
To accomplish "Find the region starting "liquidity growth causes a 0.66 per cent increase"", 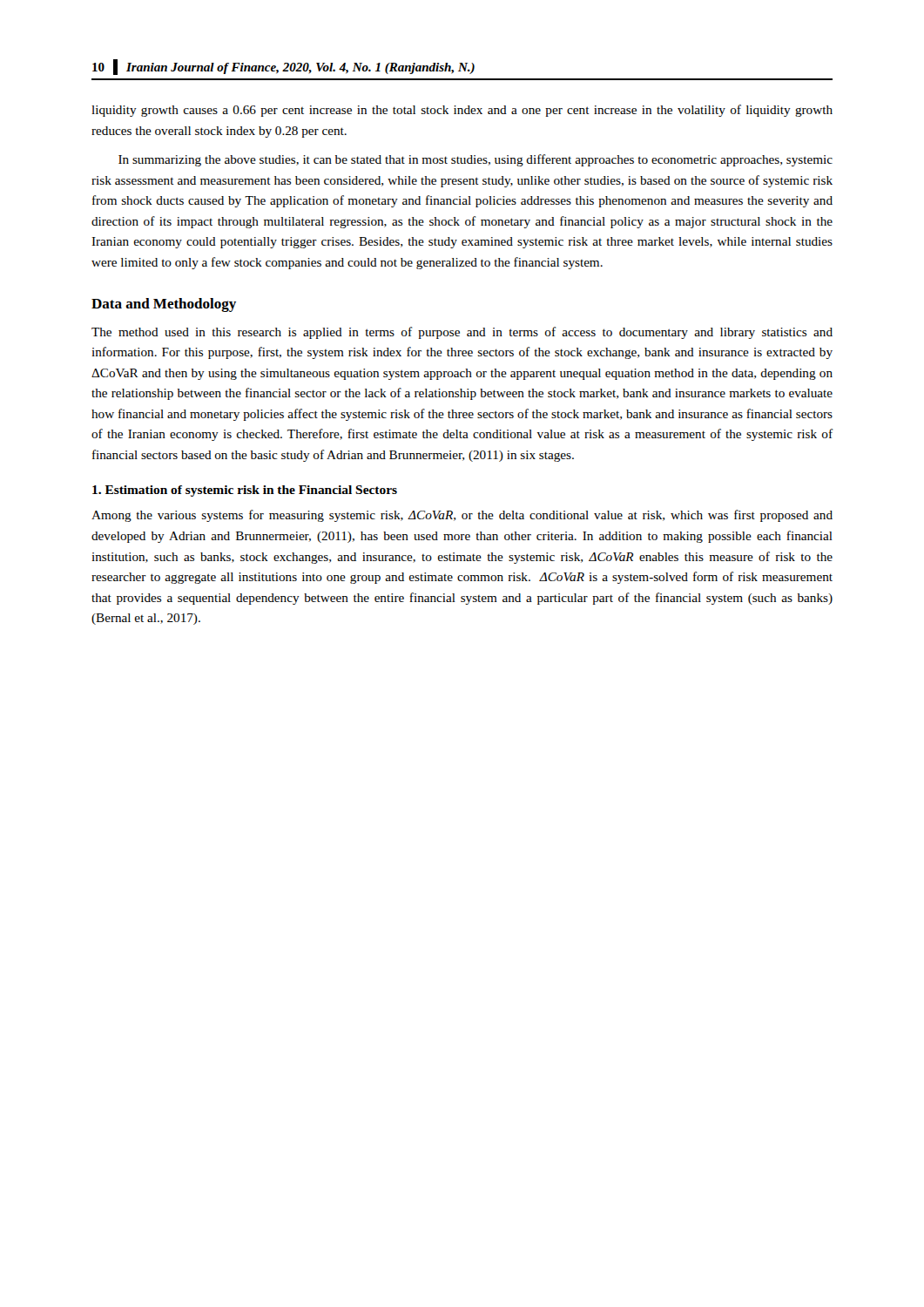I will 462,120.
